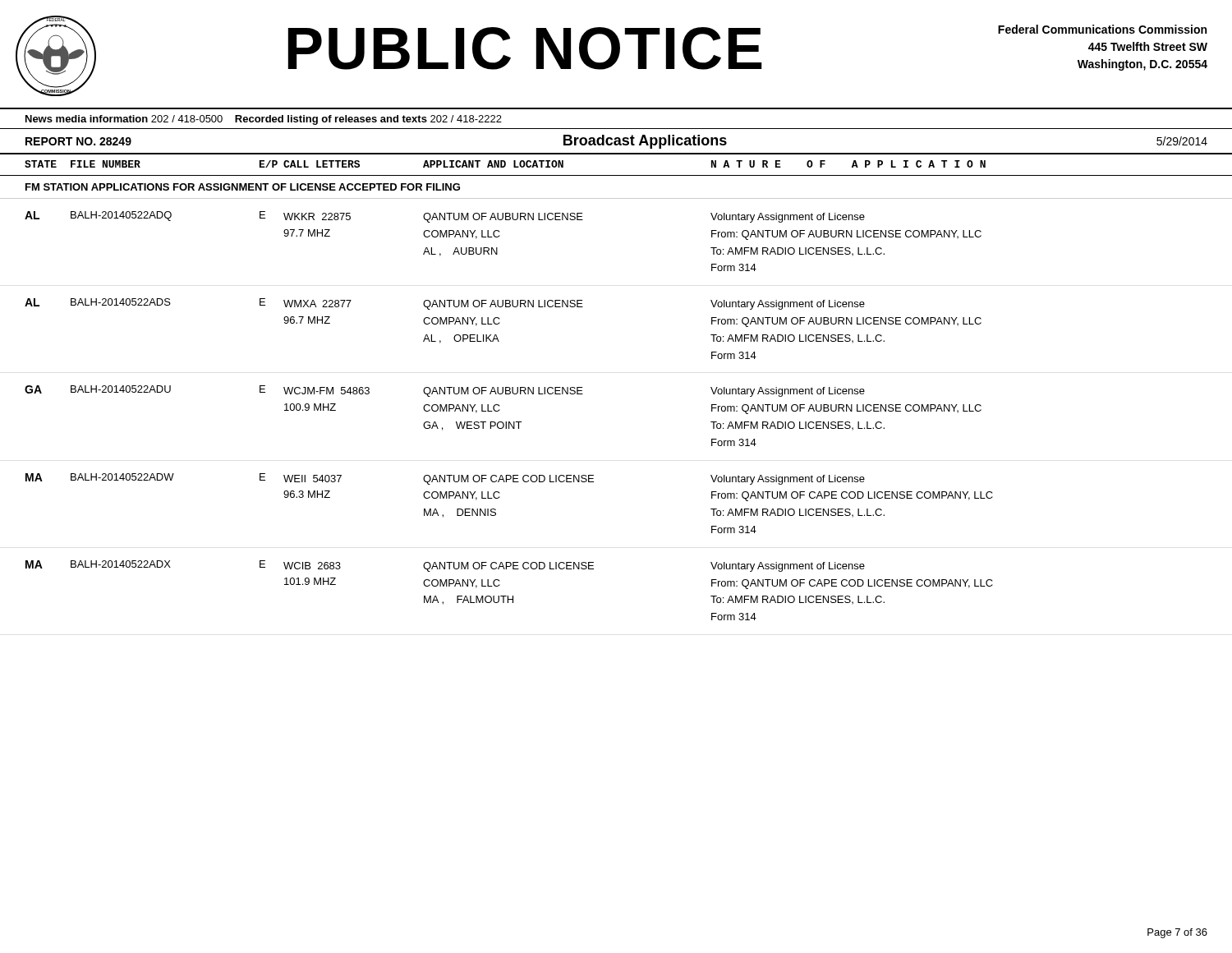Point to "WEII 5403796.3 MHZ"

coord(313,486)
